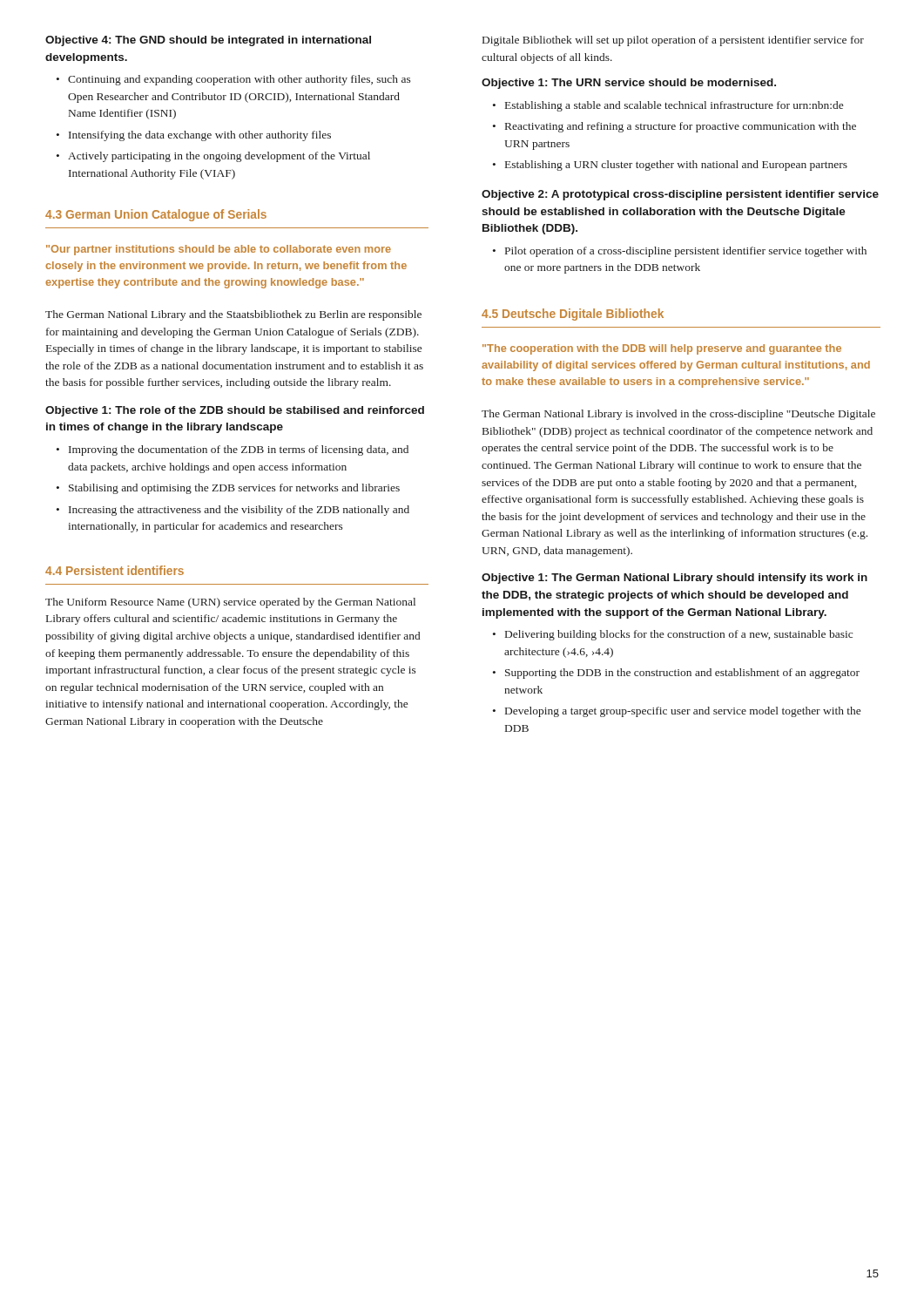Point to the block beginning ""The cooperation with the"
Viewport: 924px width, 1307px height.
point(676,365)
